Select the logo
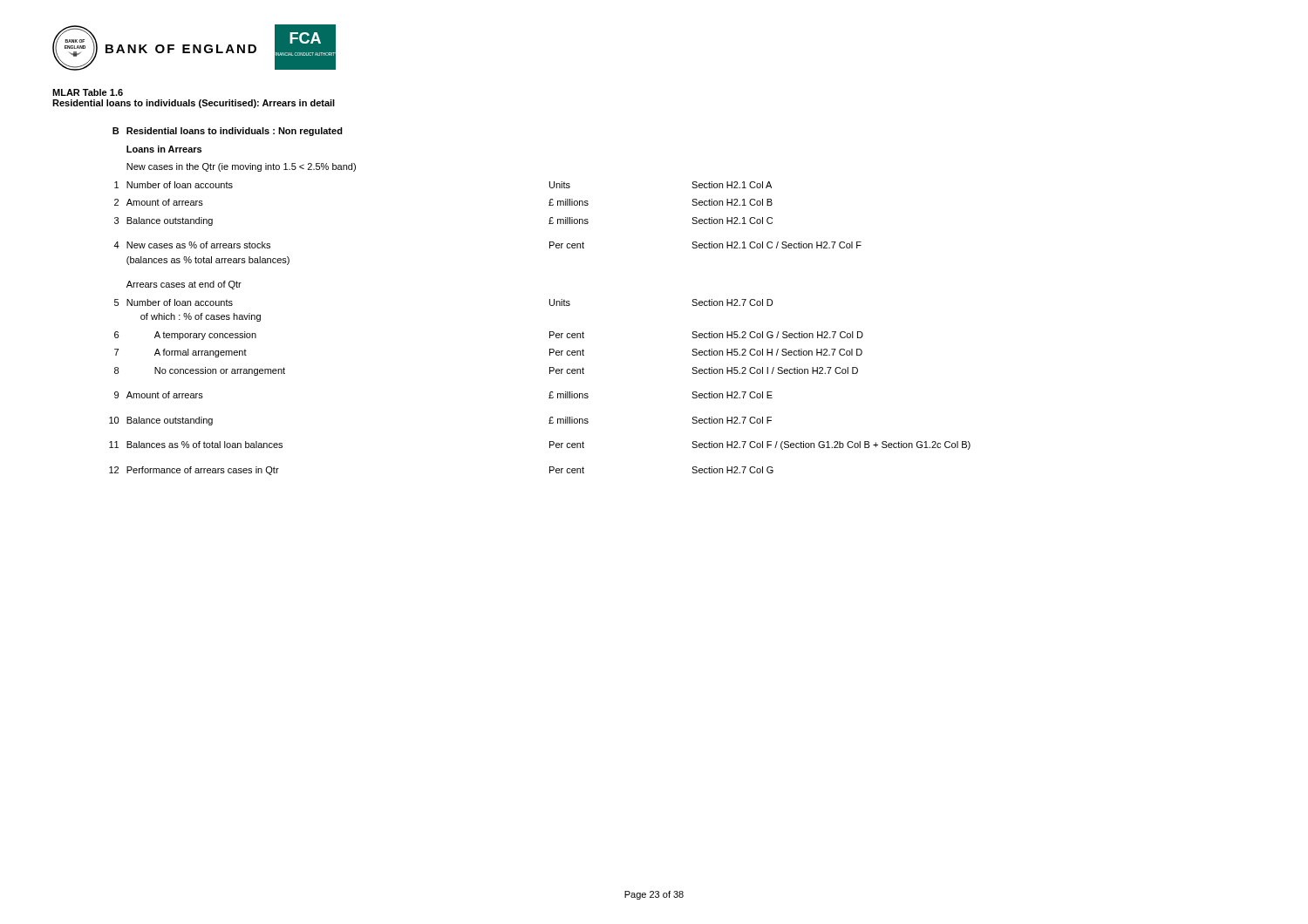Viewport: 1308px width, 924px height. [x=194, y=48]
